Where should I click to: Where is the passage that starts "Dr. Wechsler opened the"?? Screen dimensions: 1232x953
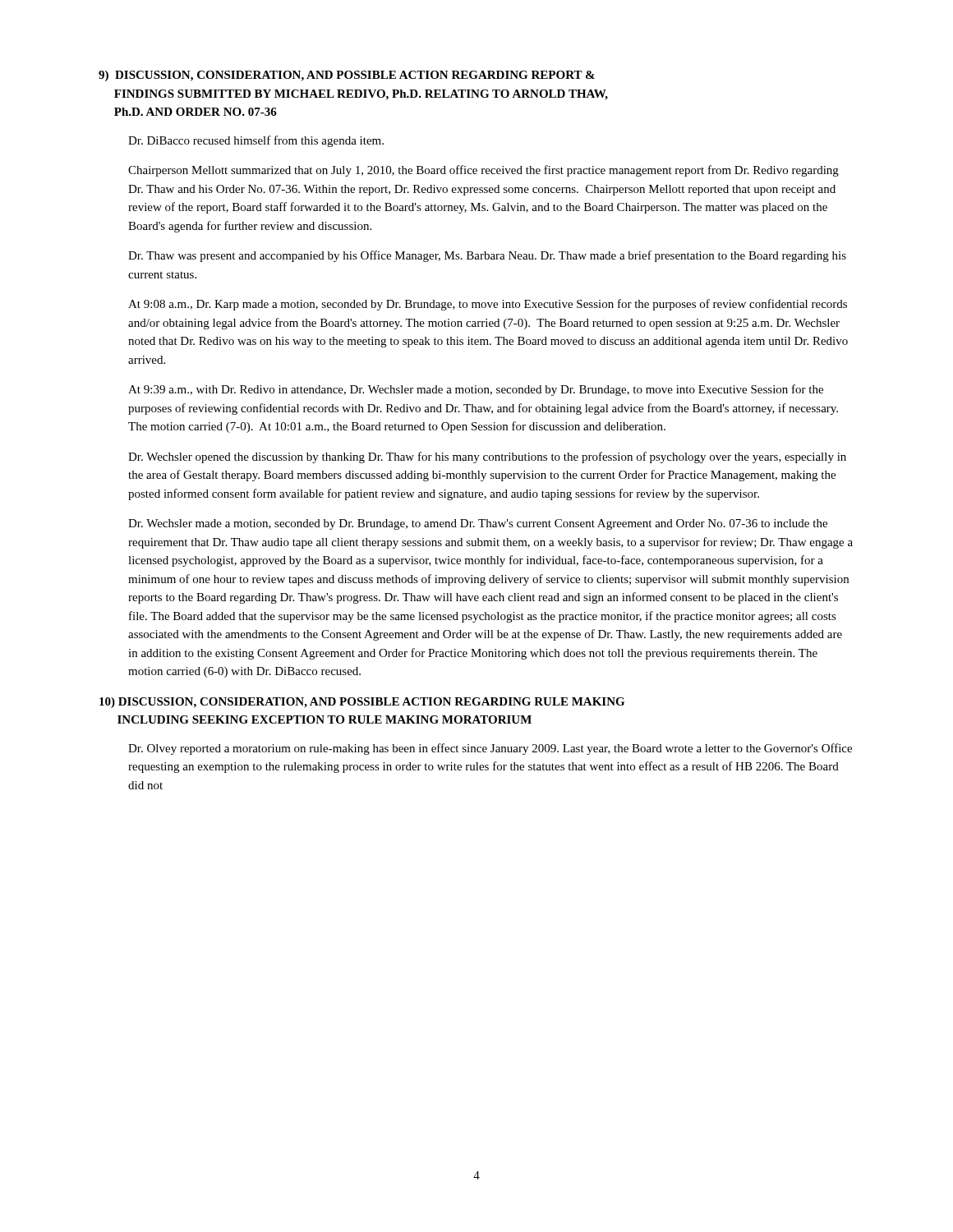(x=487, y=475)
